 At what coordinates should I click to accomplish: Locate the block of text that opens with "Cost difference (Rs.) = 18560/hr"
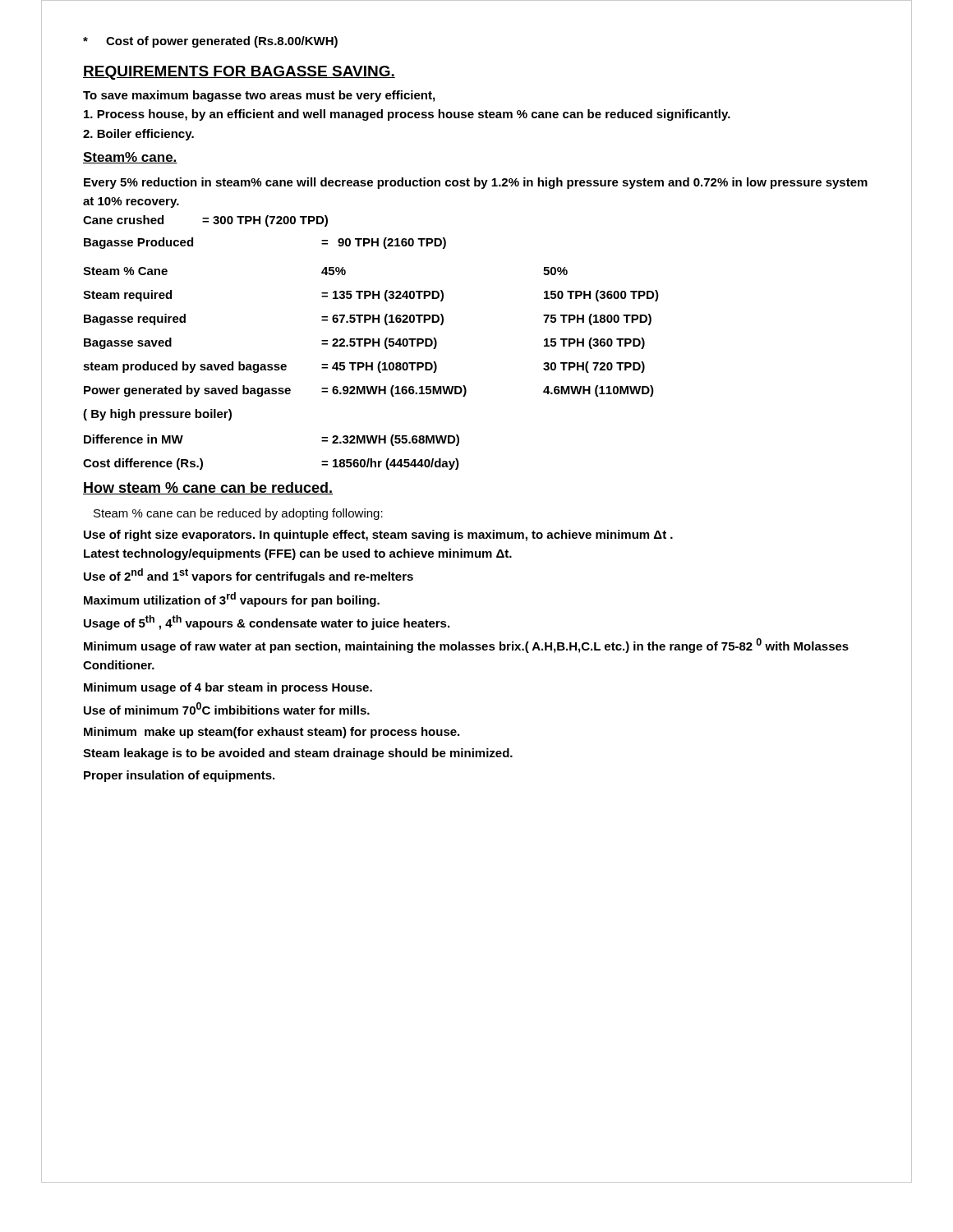146,464
